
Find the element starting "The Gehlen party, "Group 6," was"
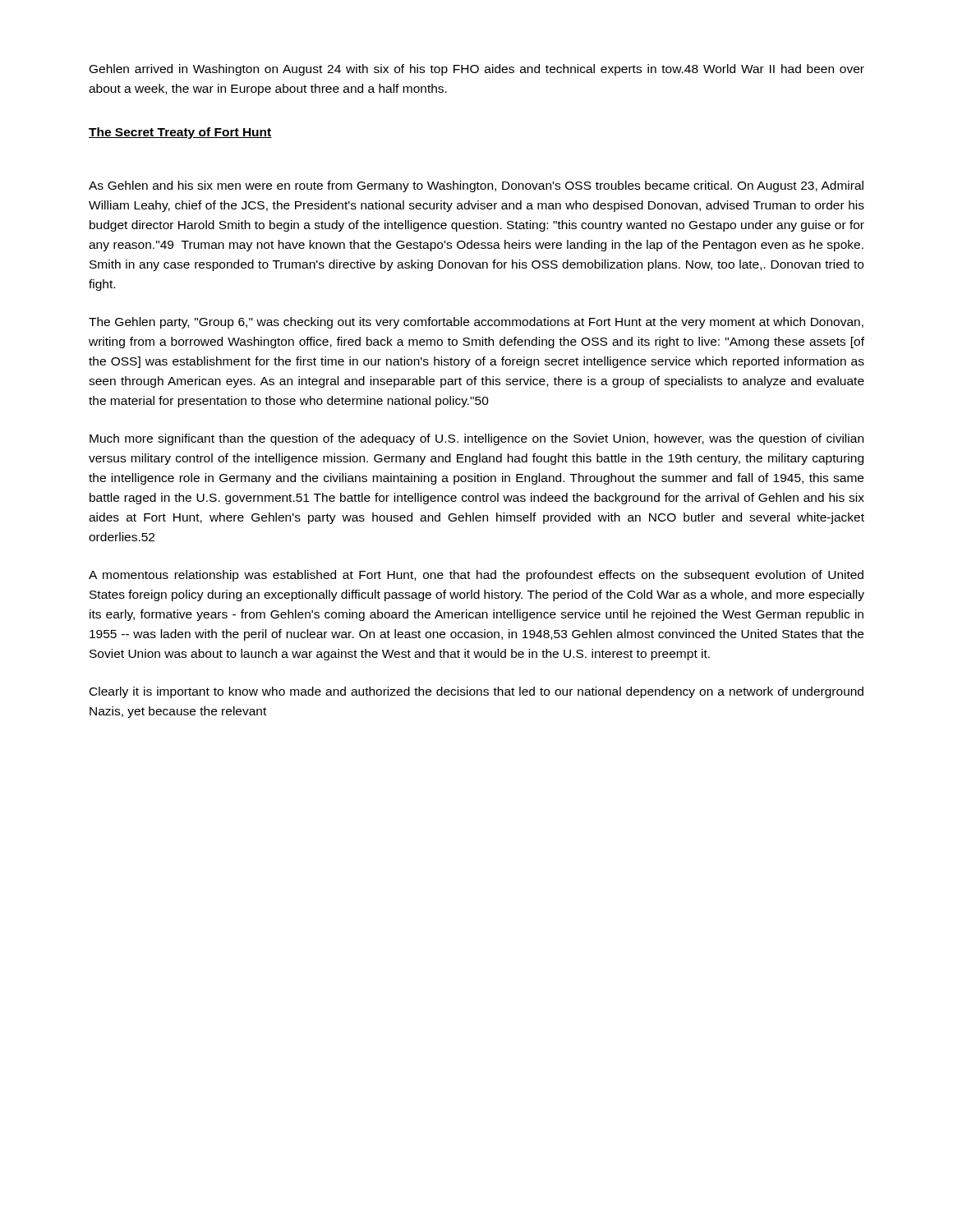pos(476,361)
